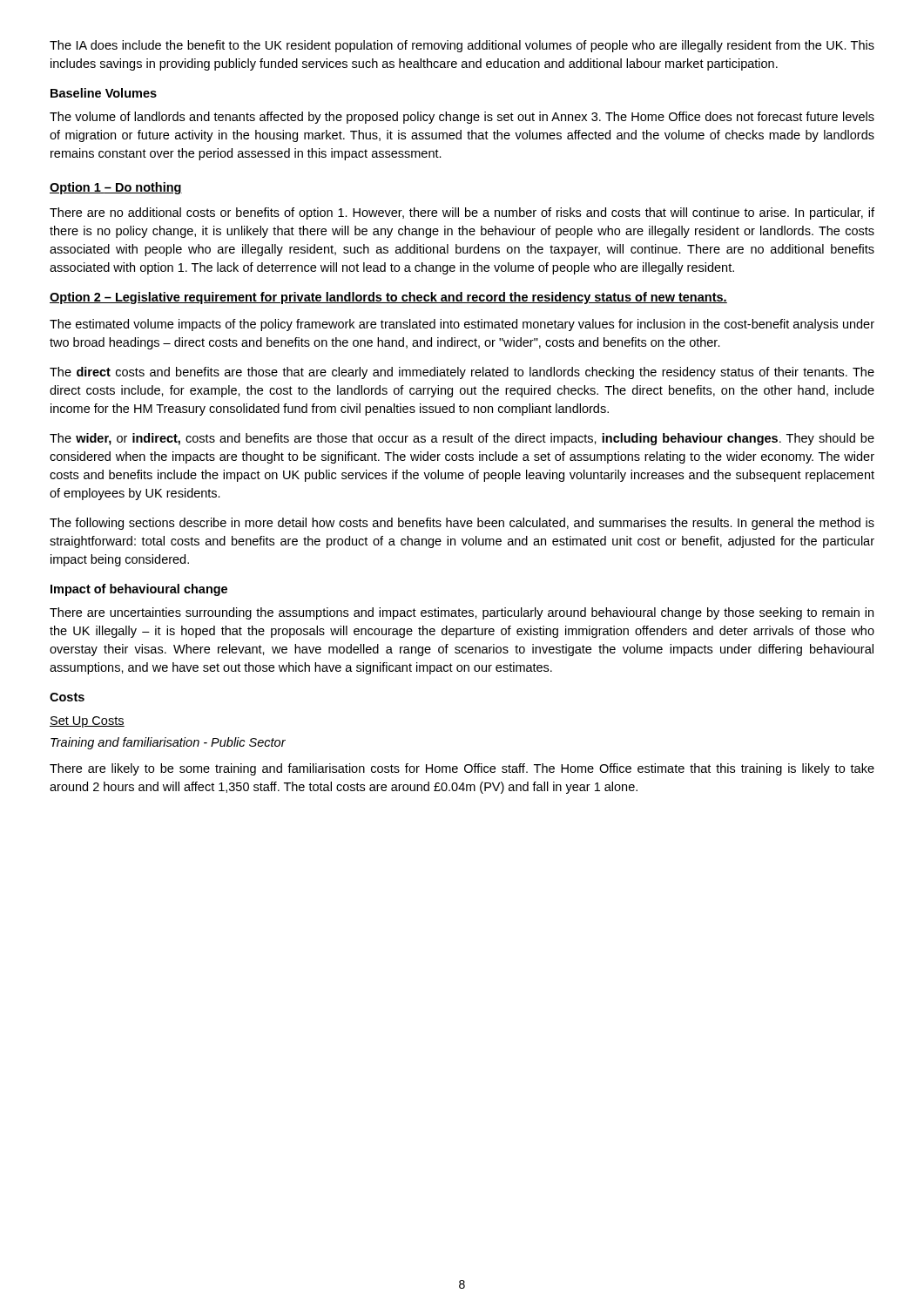Viewport: 924px width, 1307px height.
Task: Select the text block starting "There are no additional costs"
Action: point(462,241)
